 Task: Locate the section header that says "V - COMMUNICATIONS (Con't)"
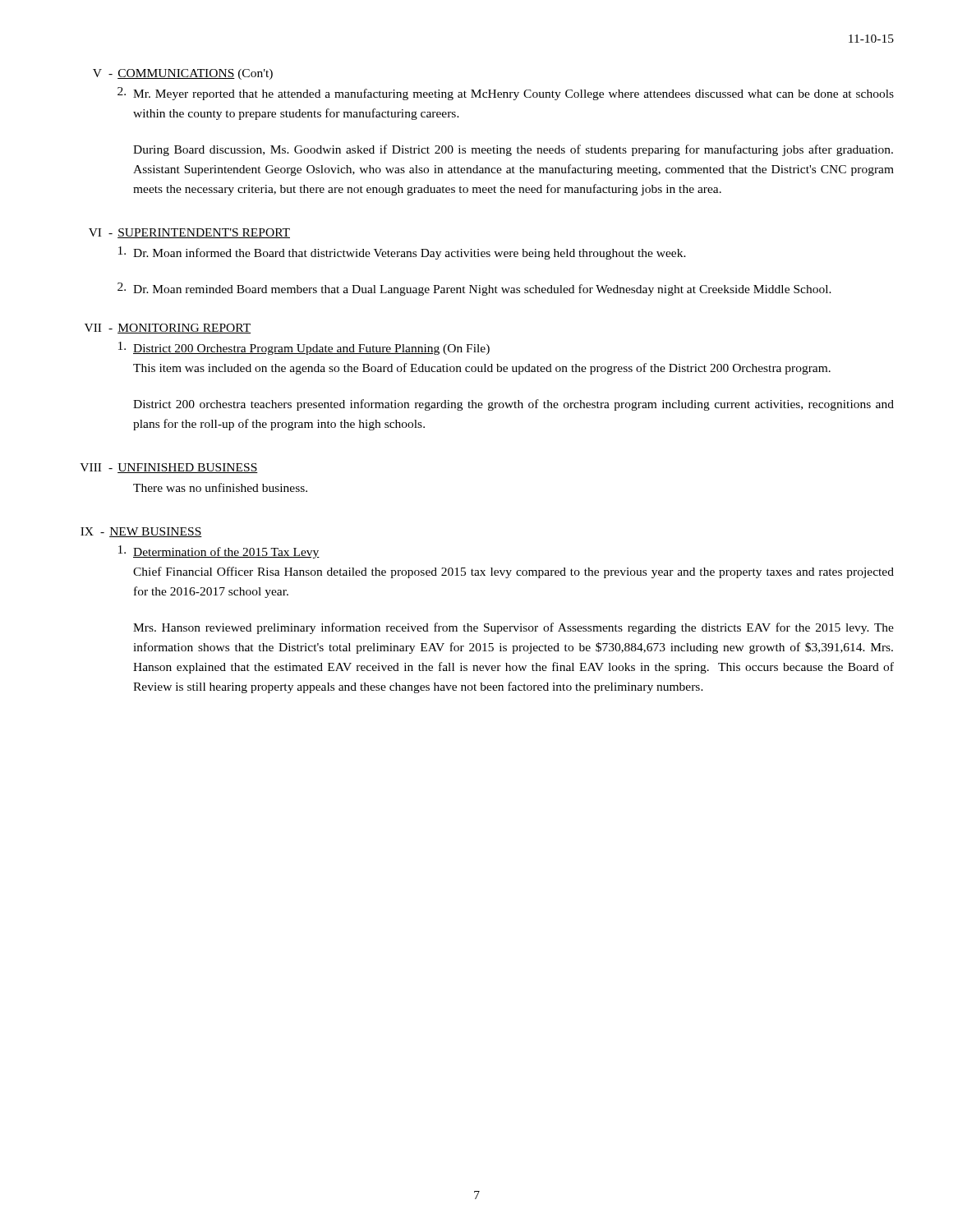[183, 74]
